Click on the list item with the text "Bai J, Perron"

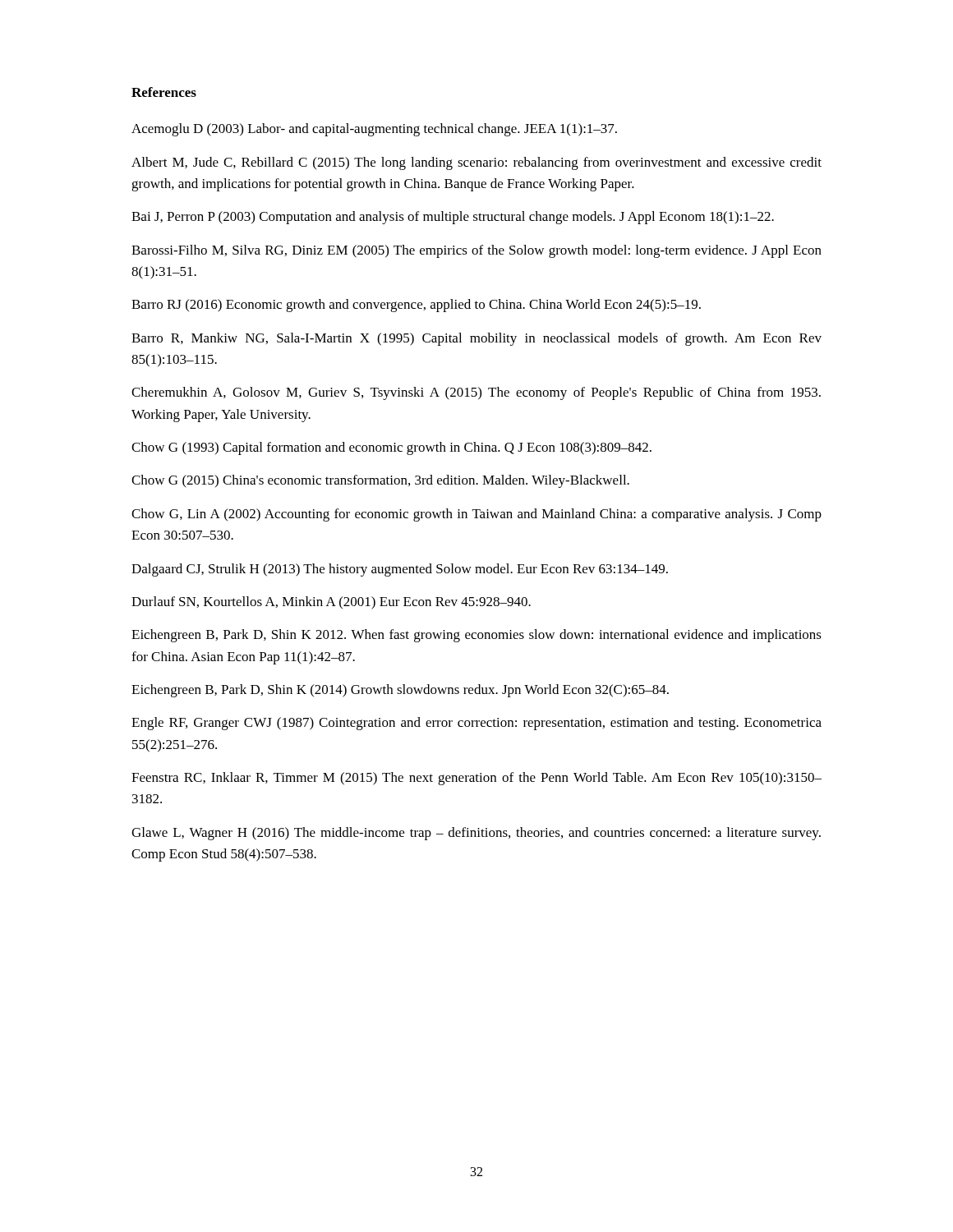(453, 217)
